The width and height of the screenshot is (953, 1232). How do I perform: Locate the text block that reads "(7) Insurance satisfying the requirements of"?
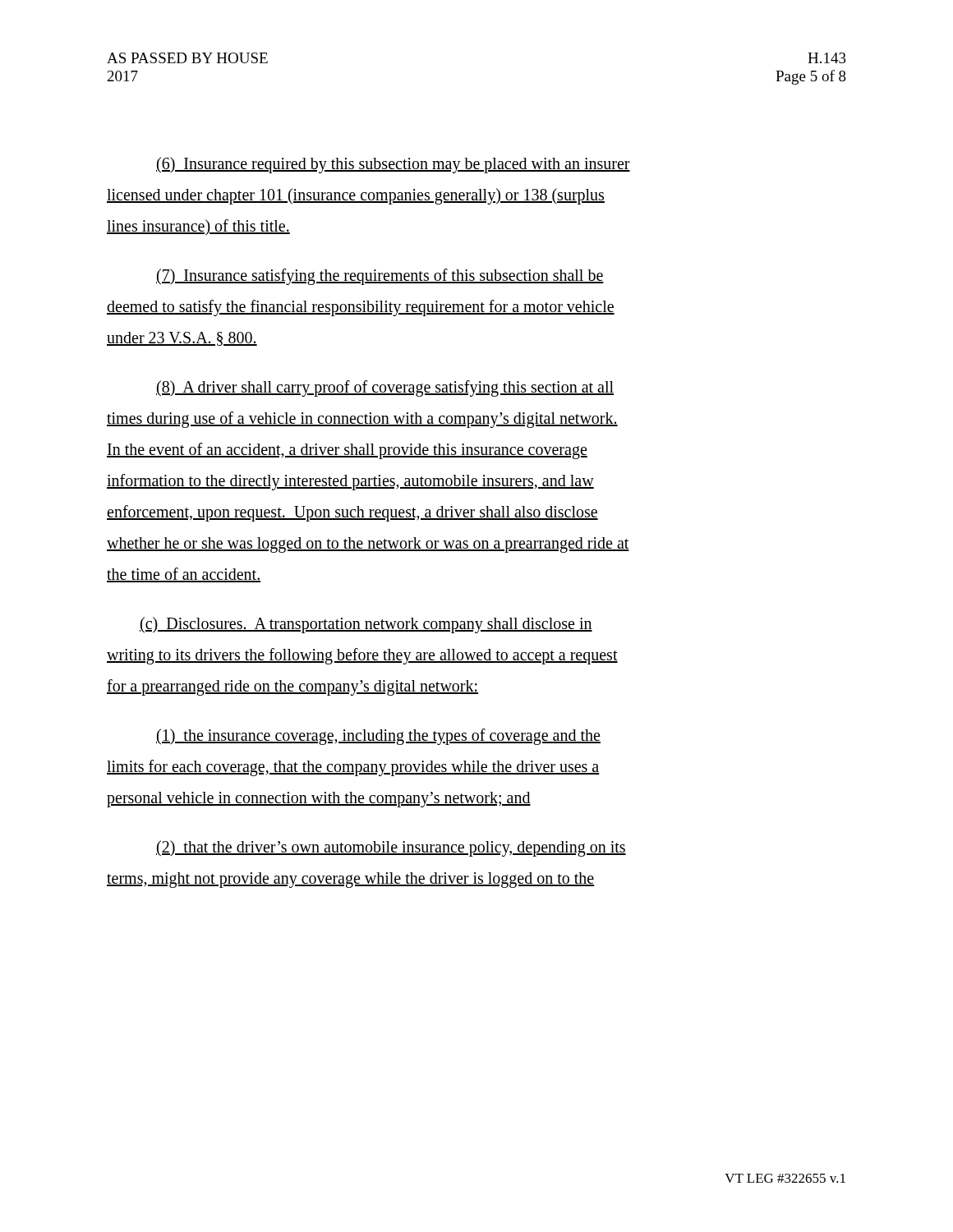click(x=476, y=306)
